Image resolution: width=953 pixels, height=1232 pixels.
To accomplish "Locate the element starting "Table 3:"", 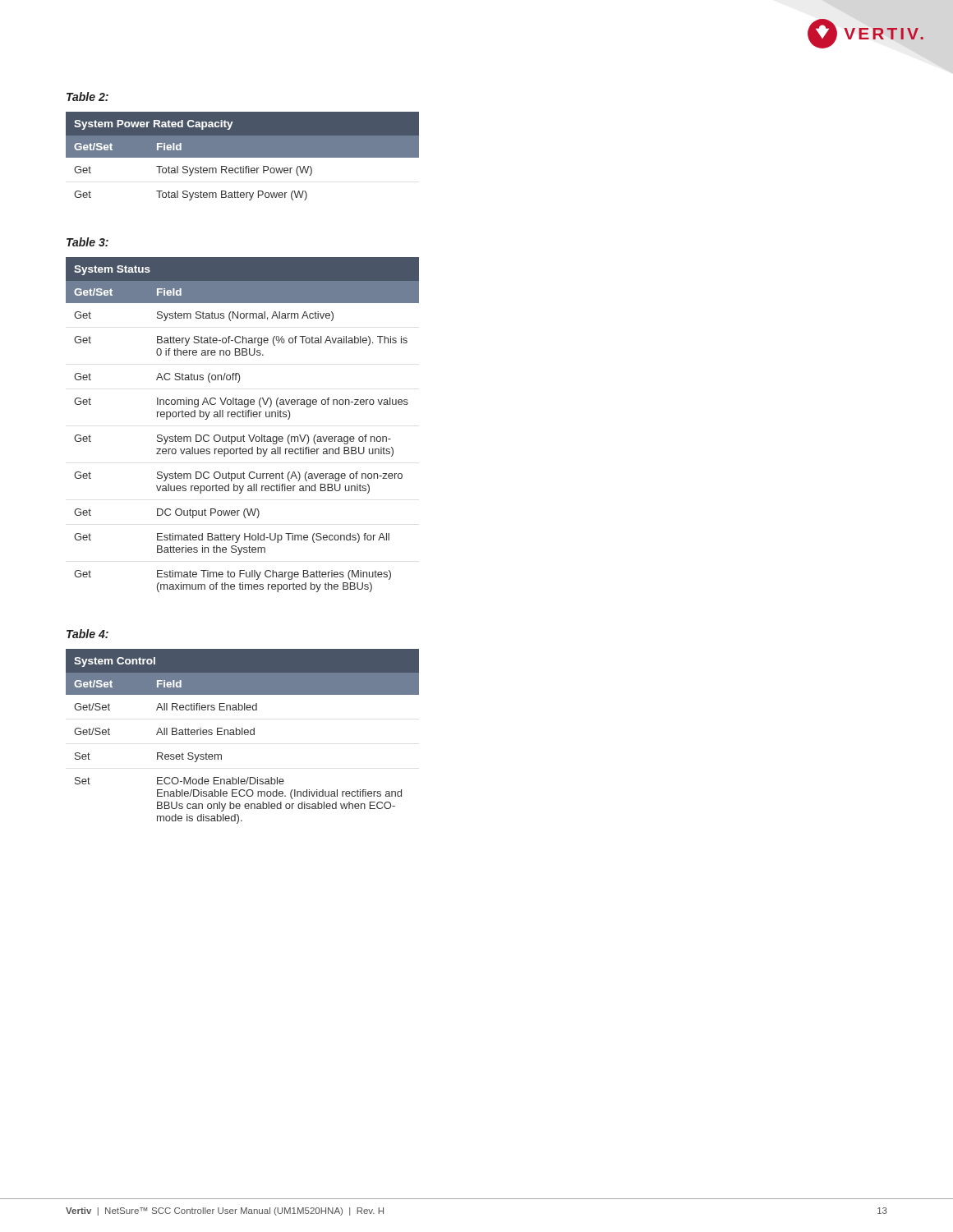I will [x=87, y=242].
